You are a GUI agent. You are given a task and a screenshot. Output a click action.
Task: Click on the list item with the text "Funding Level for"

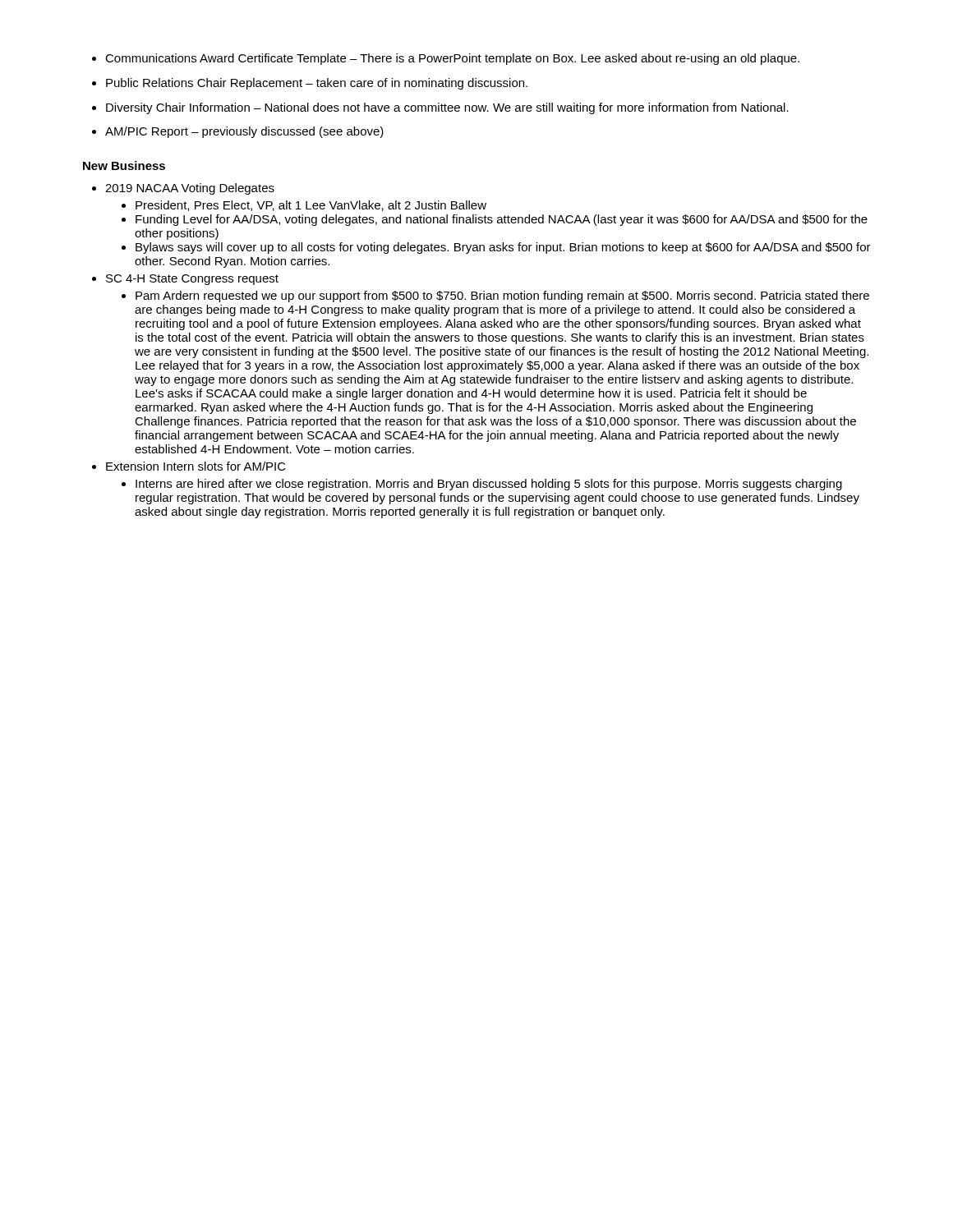pos(503,226)
